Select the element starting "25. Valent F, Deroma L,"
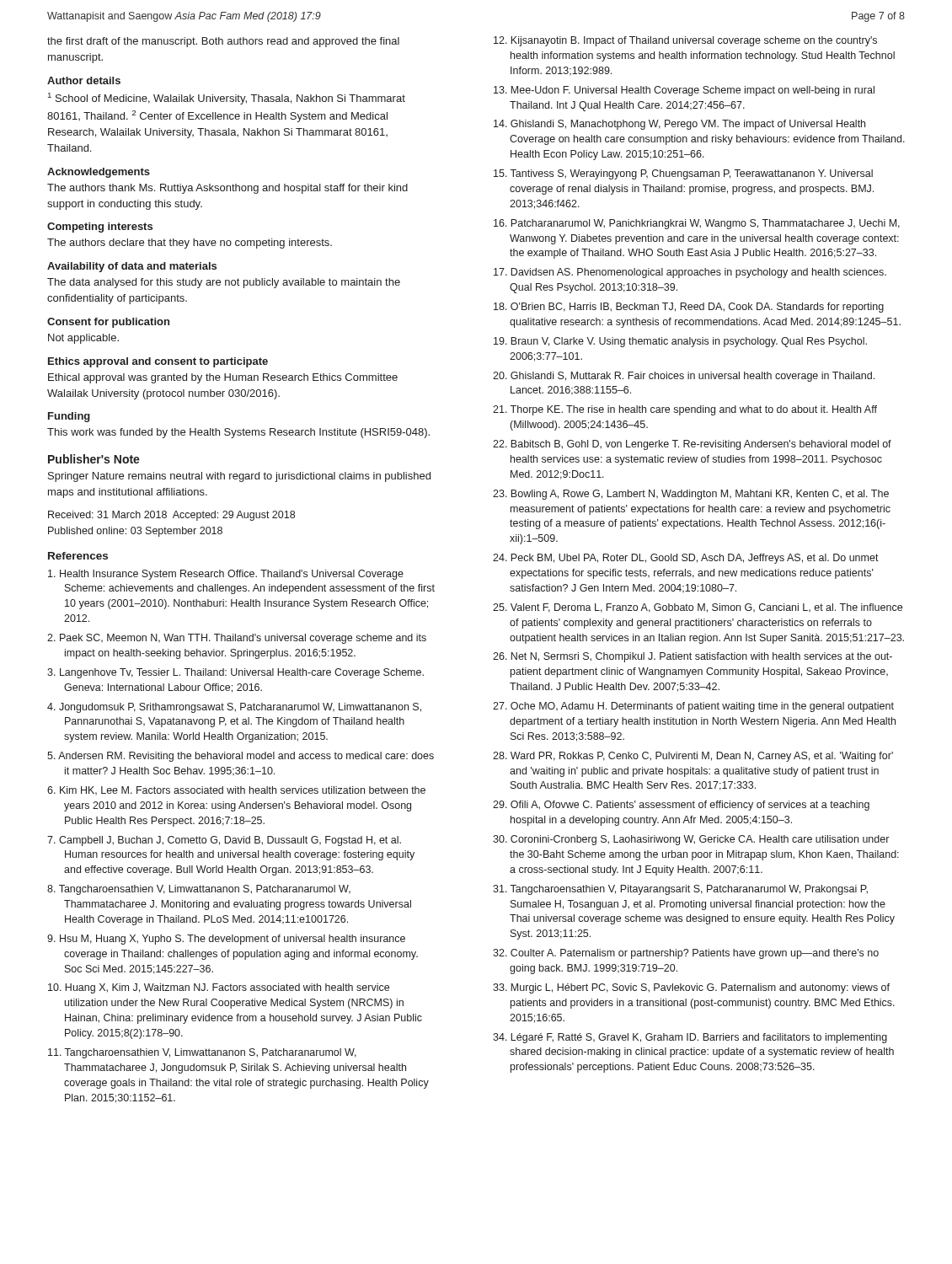Screen dimensions: 1264x952 tap(699, 623)
